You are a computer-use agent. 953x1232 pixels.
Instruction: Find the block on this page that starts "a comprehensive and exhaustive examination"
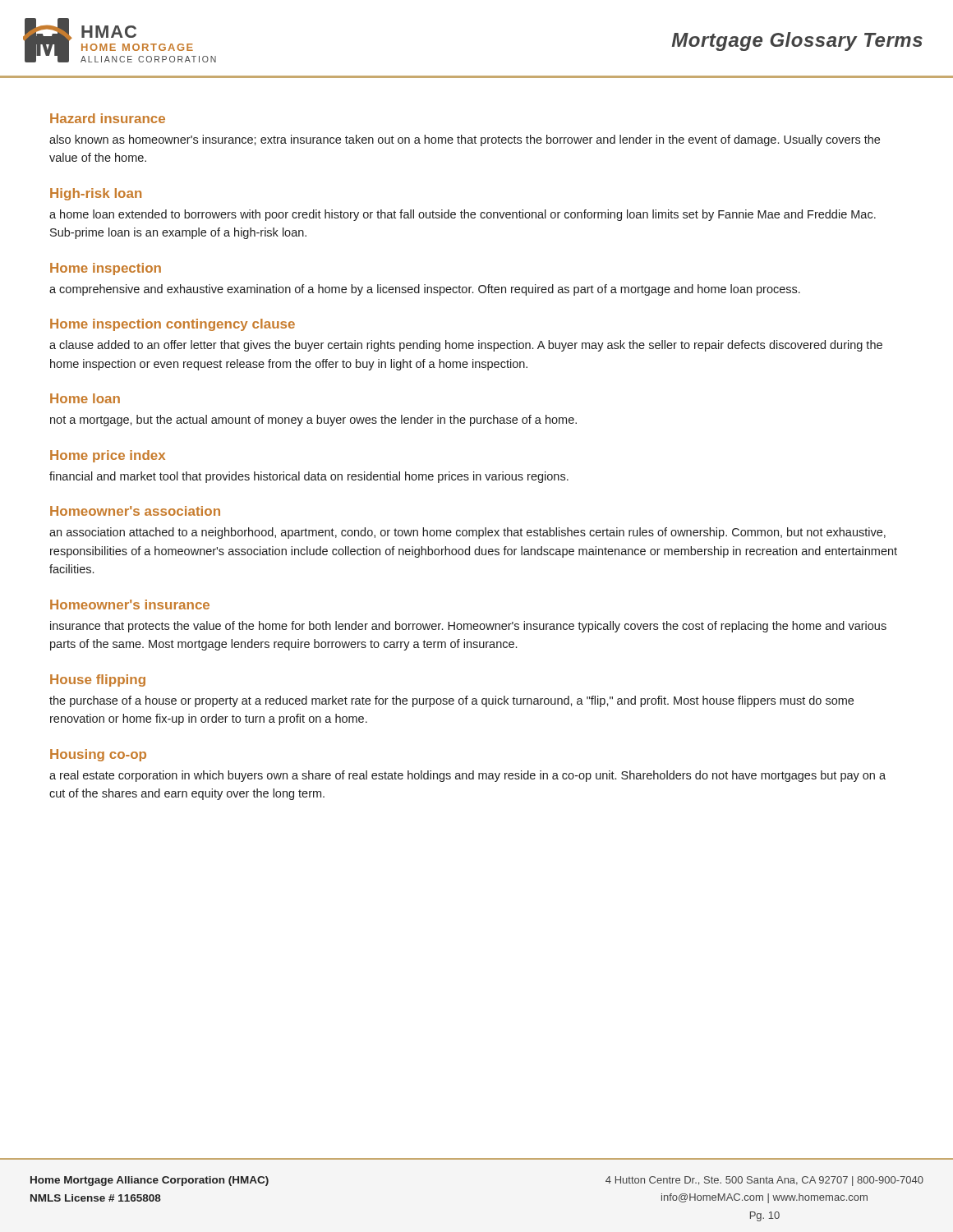point(425,289)
